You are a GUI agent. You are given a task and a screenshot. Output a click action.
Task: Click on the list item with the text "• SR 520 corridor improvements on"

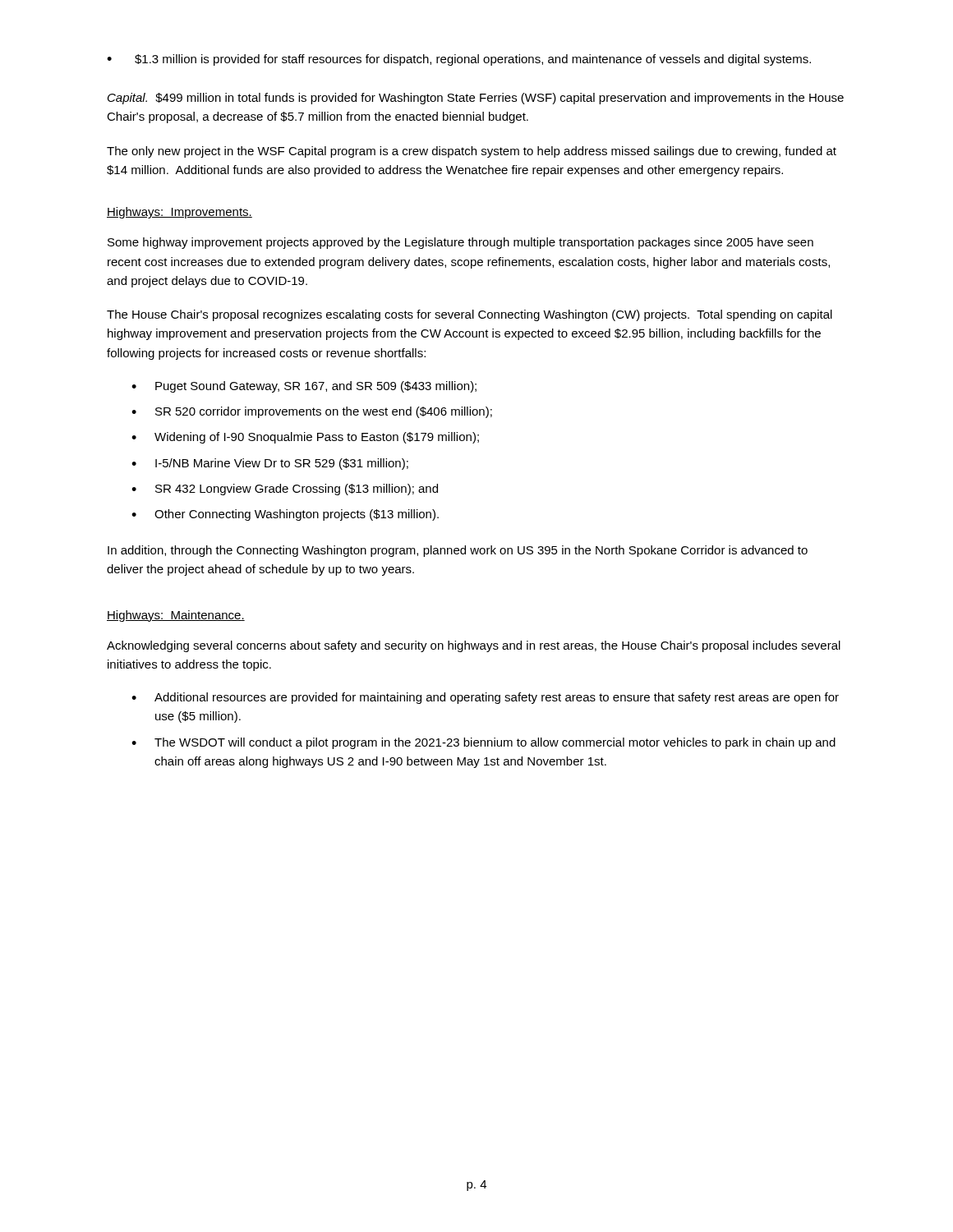(x=489, y=413)
